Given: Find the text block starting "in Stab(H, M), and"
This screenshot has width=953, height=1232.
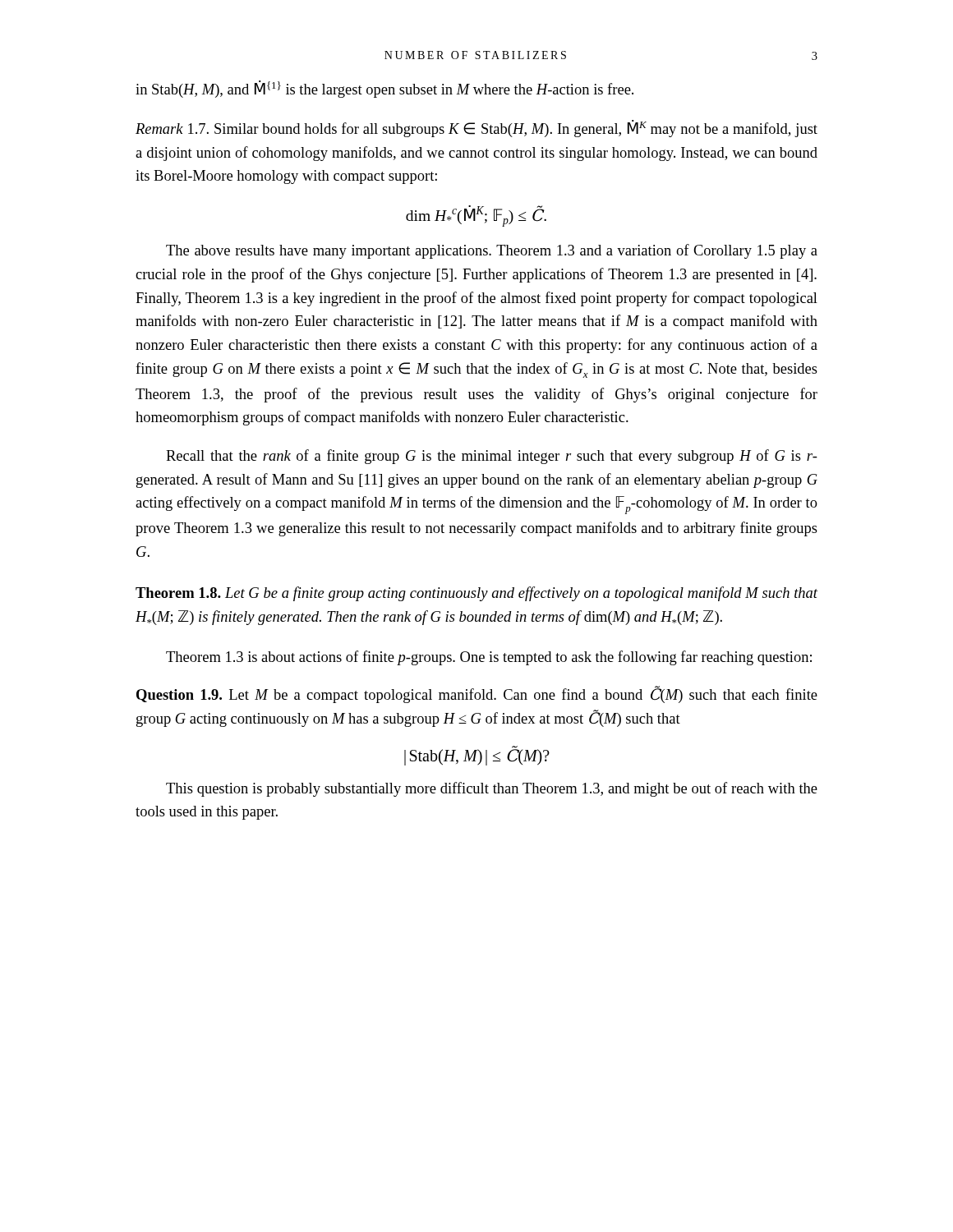Looking at the screenshot, I should tap(476, 90).
